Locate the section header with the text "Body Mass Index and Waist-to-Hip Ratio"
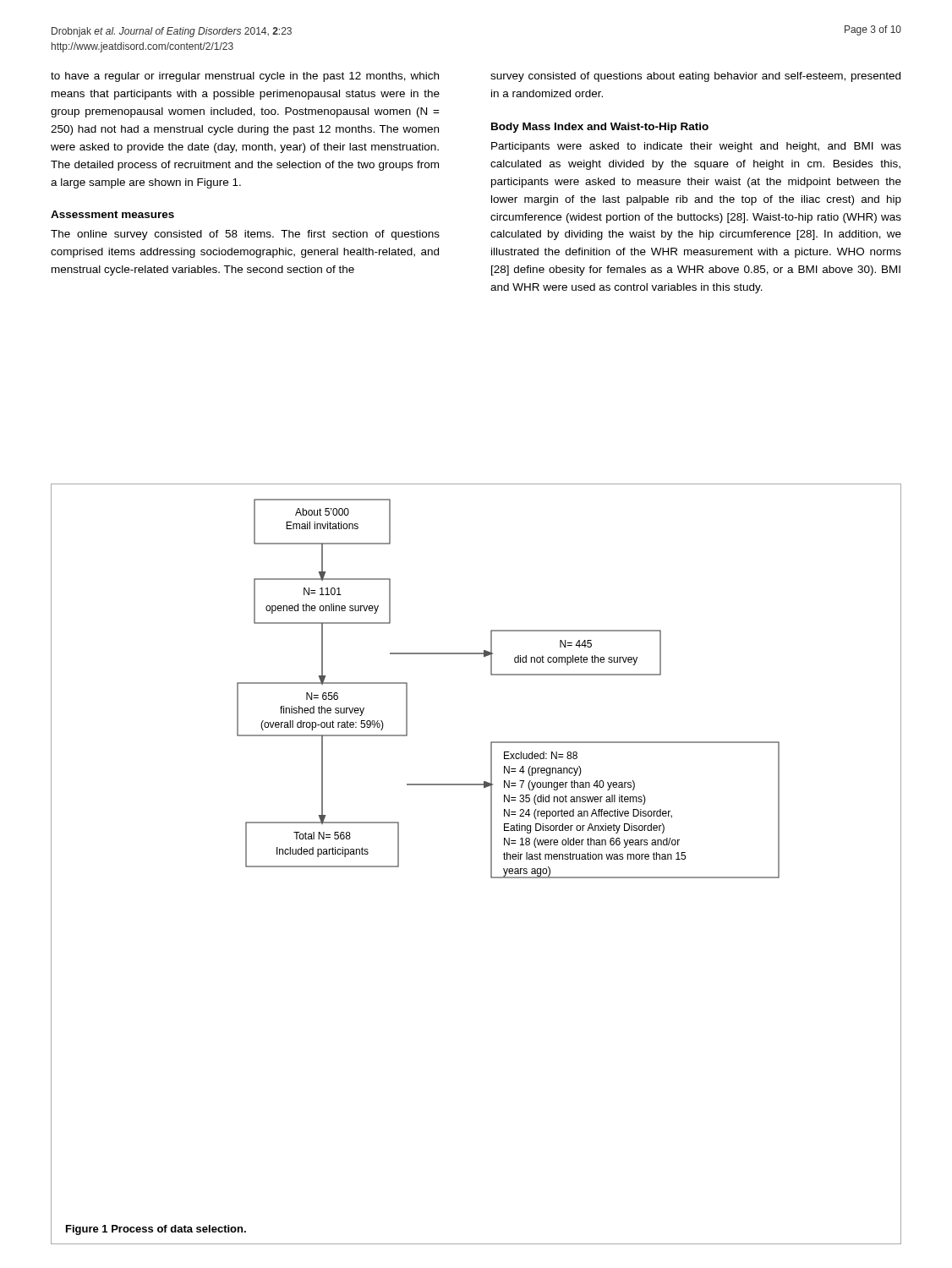This screenshot has height=1268, width=952. tap(600, 126)
